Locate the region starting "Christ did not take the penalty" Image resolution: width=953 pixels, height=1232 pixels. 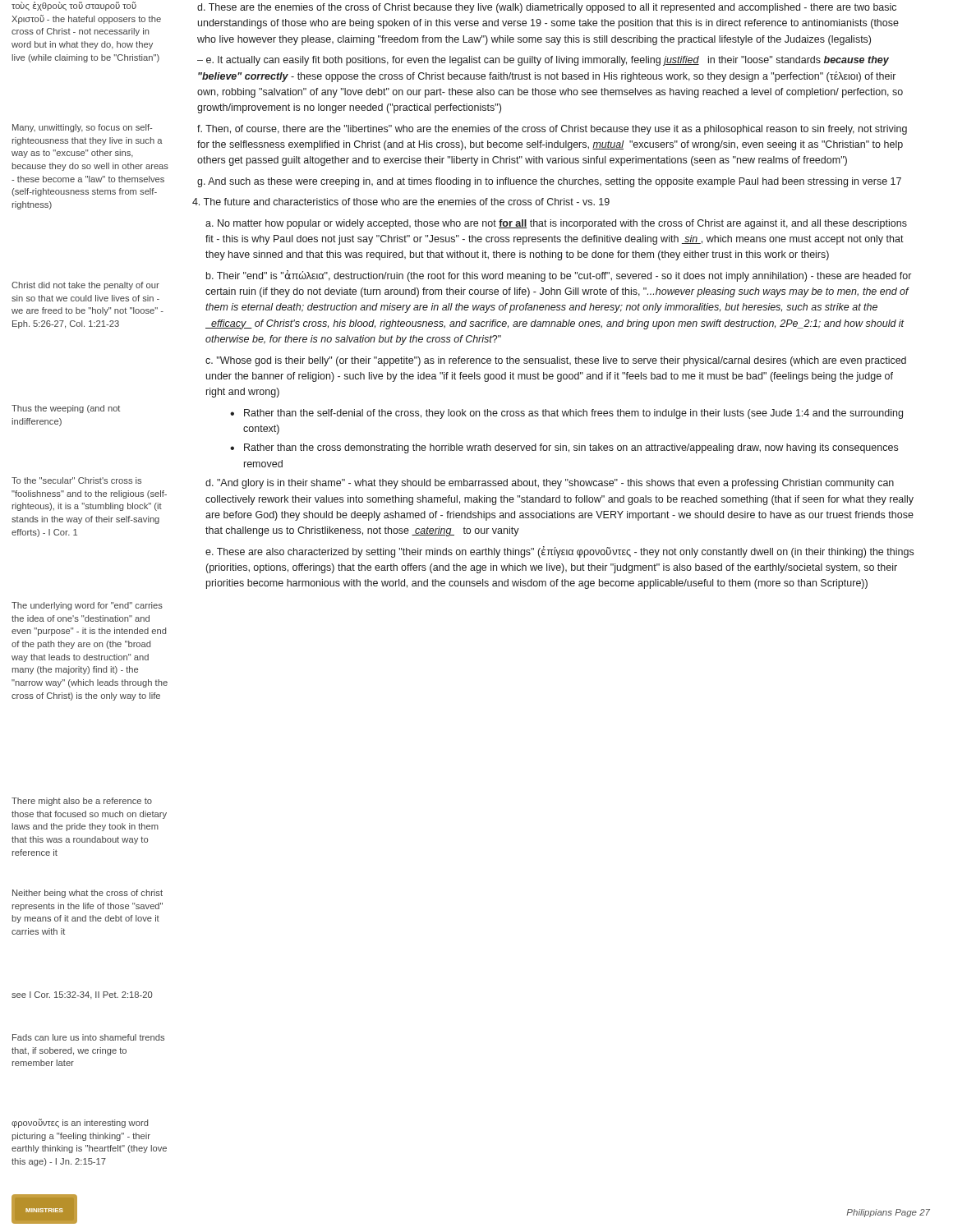[x=88, y=304]
